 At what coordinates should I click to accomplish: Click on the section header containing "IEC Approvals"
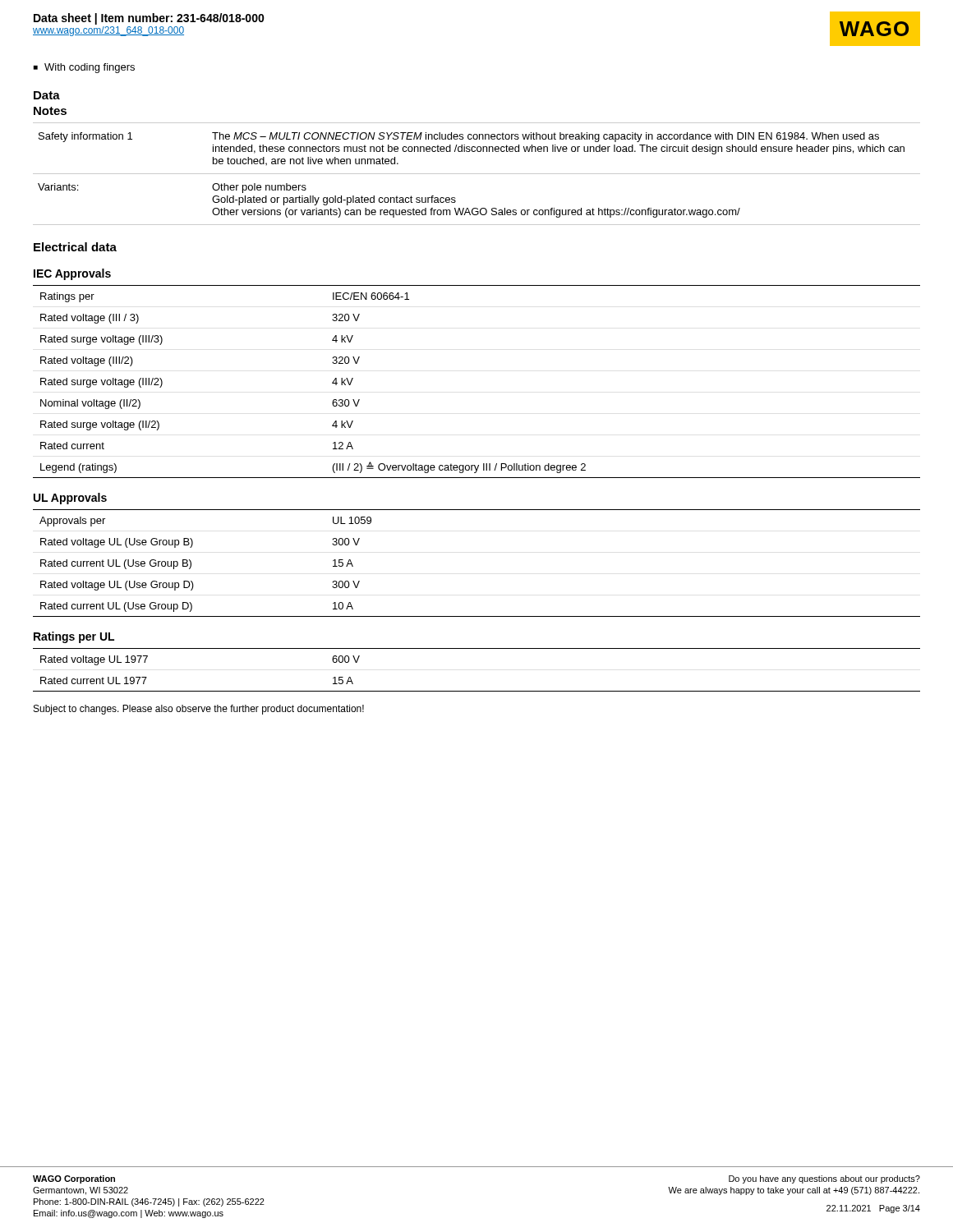[x=72, y=274]
